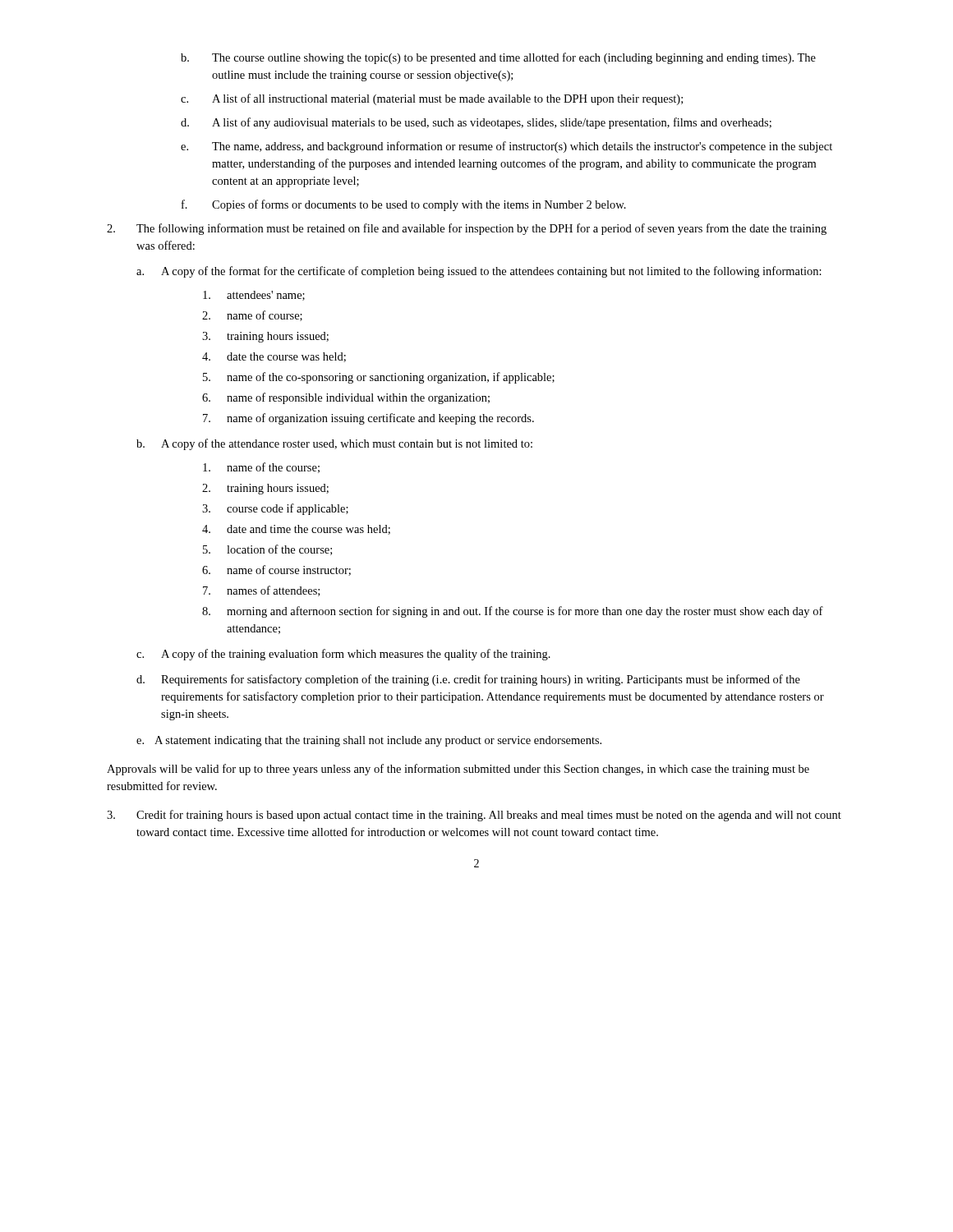Click on the region starting "name of the course;"
Viewport: 953px width, 1232px height.
click(261, 468)
